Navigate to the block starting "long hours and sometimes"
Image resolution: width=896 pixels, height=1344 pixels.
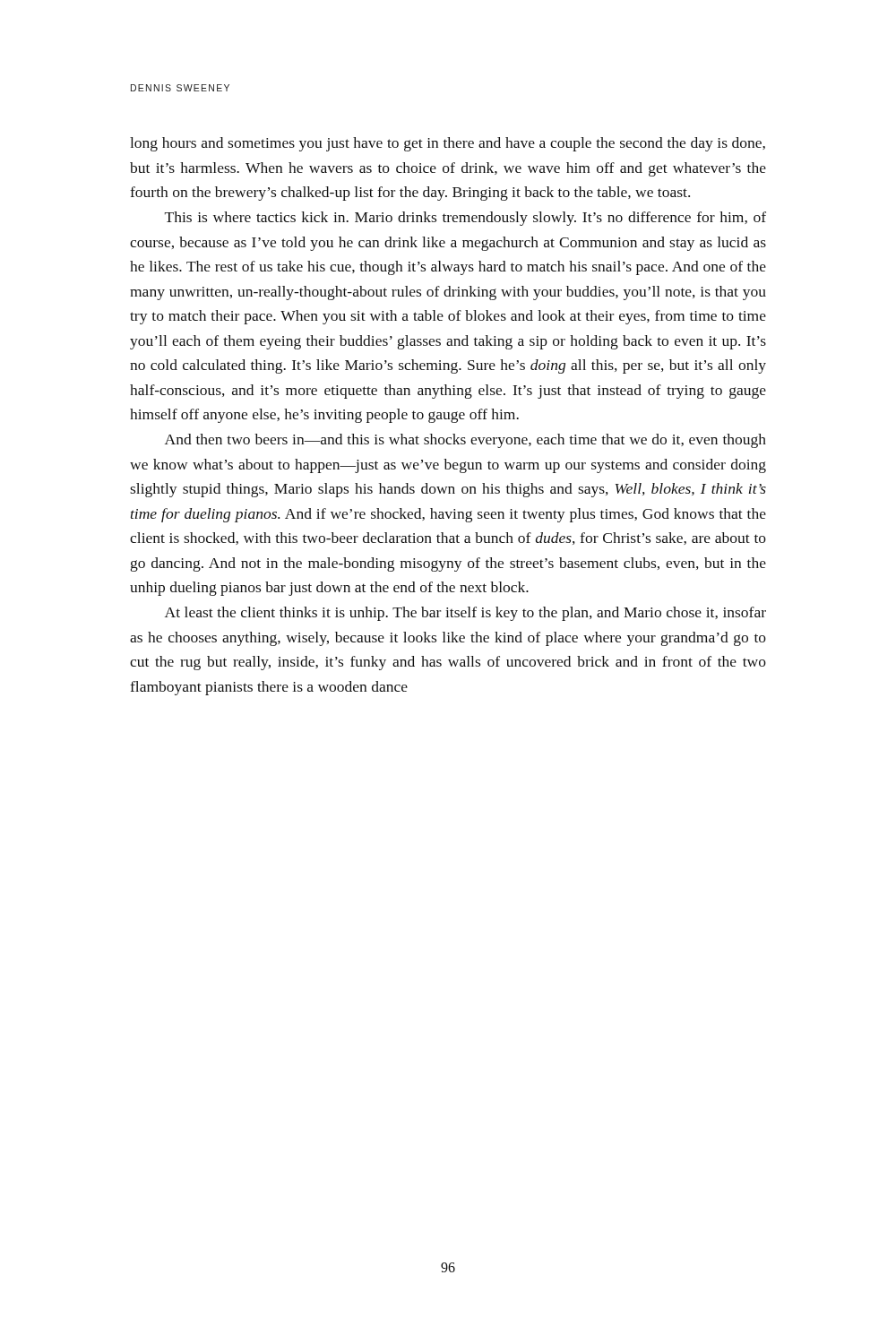pyautogui.click(x=448, y=415)
